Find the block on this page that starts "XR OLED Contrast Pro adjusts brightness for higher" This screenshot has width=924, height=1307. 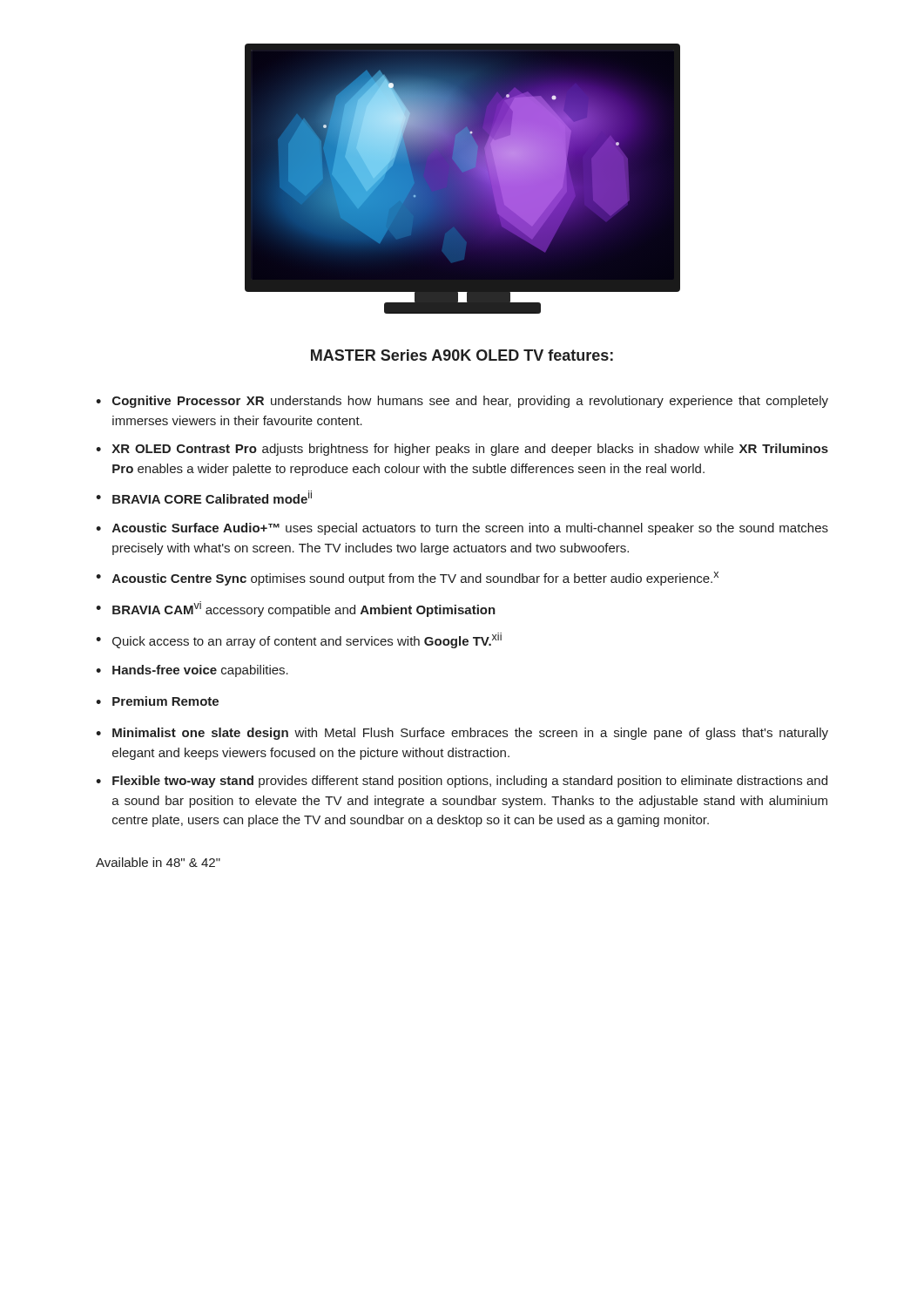point(470,459)
